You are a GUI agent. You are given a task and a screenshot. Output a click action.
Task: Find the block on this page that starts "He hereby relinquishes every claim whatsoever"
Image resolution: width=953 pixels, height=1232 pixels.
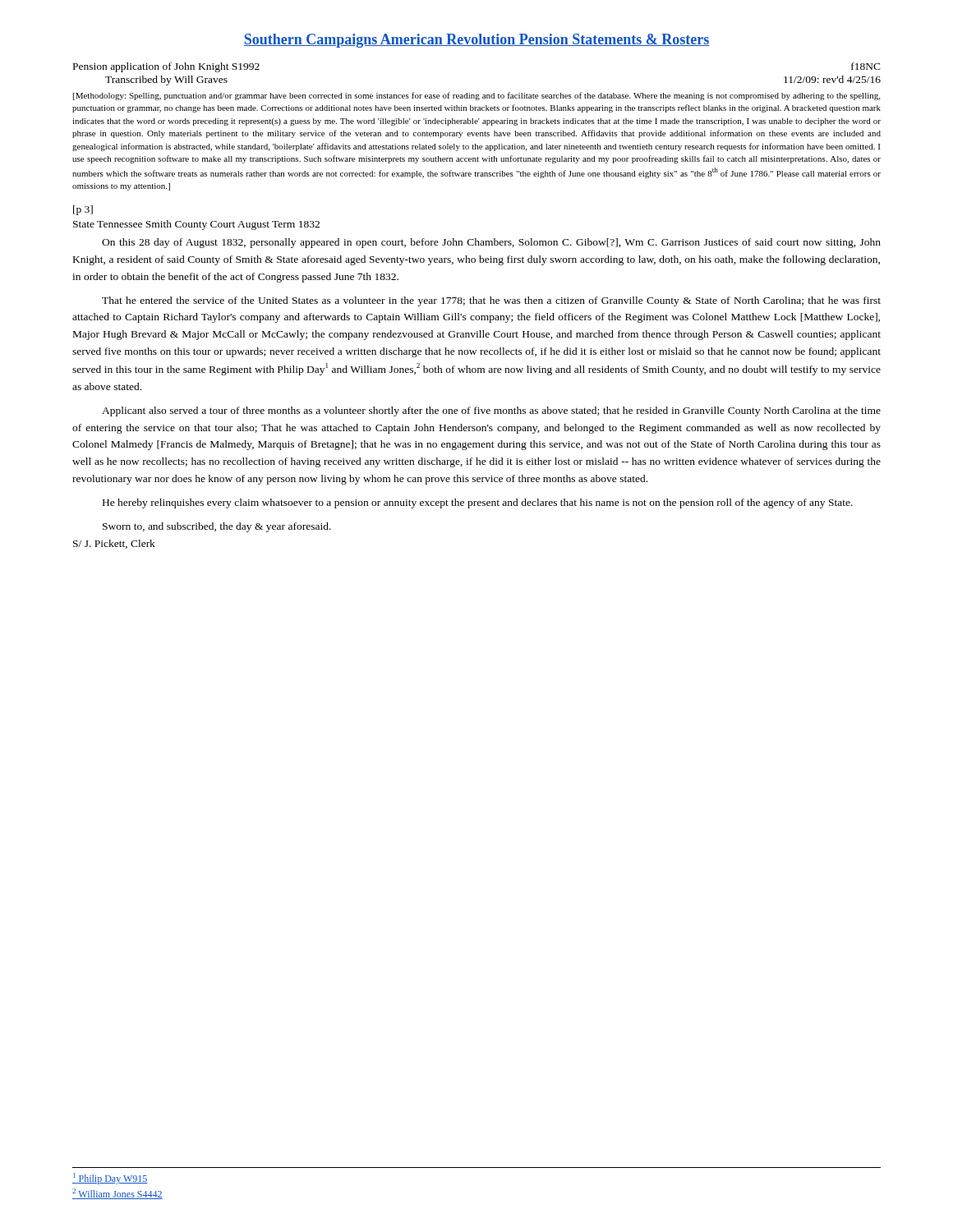pos(477,502)
